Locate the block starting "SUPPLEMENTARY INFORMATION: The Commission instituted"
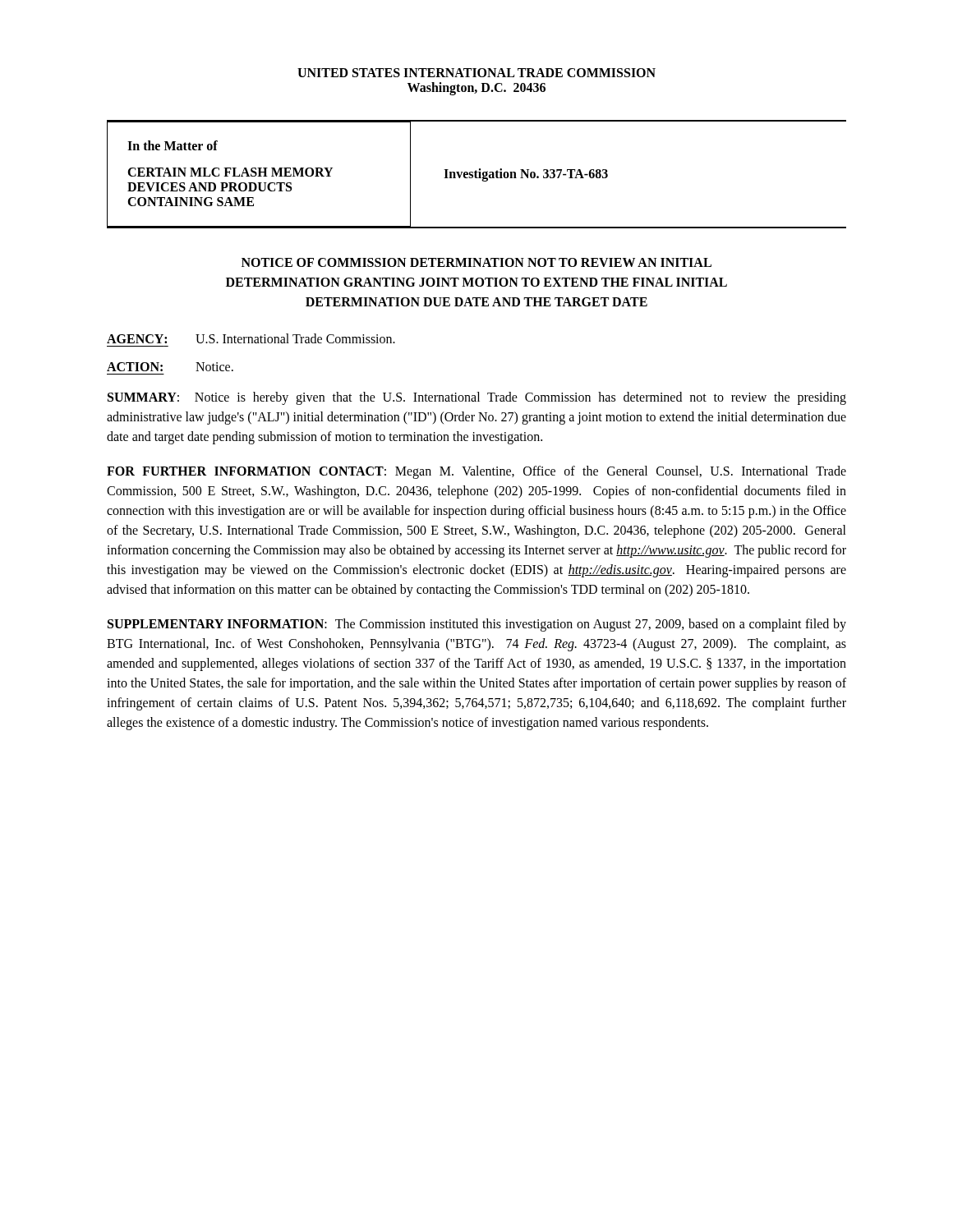The image size is (953, 1232). point(476,673)
